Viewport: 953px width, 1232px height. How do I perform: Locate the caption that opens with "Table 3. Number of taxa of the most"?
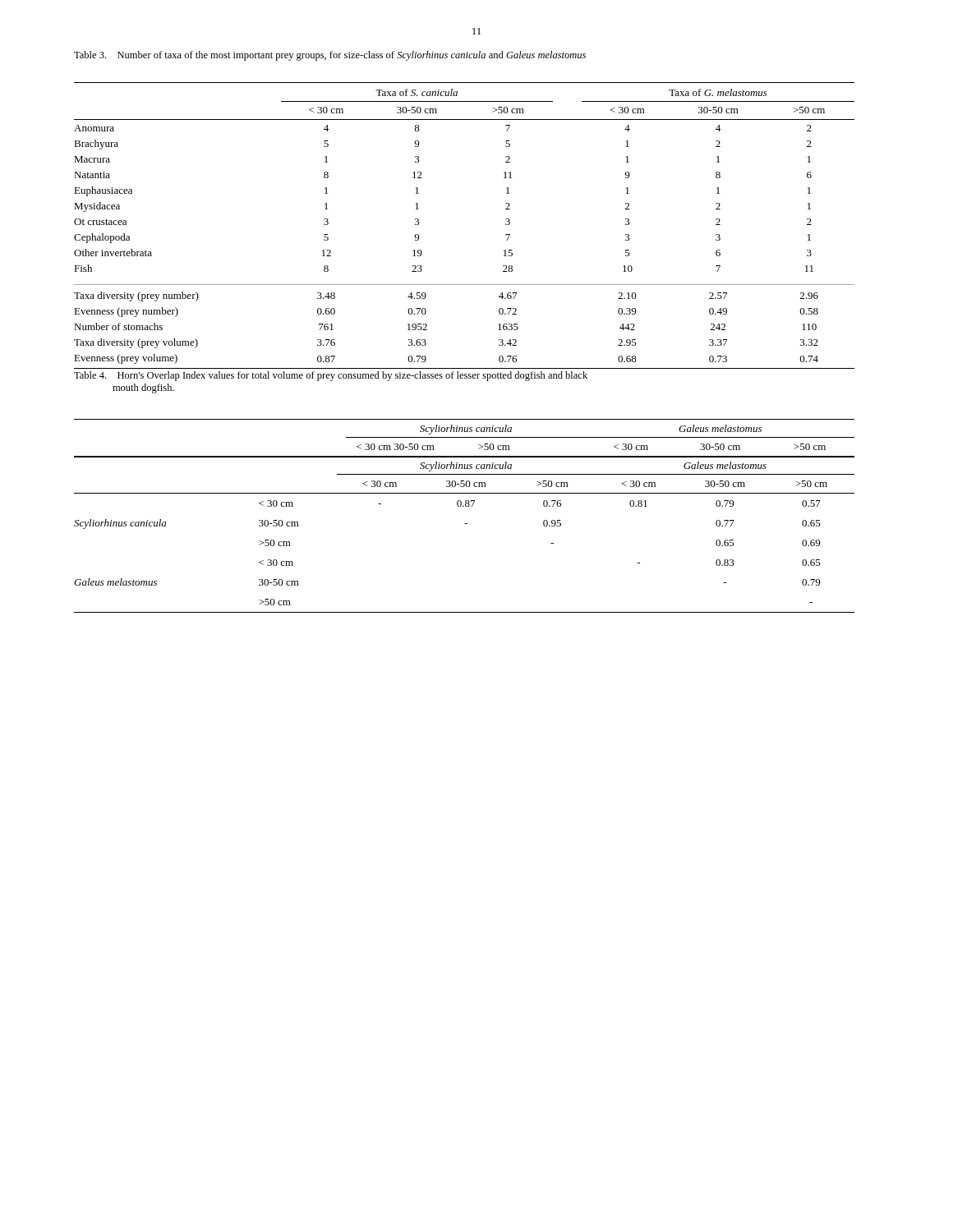pos(330,55)
